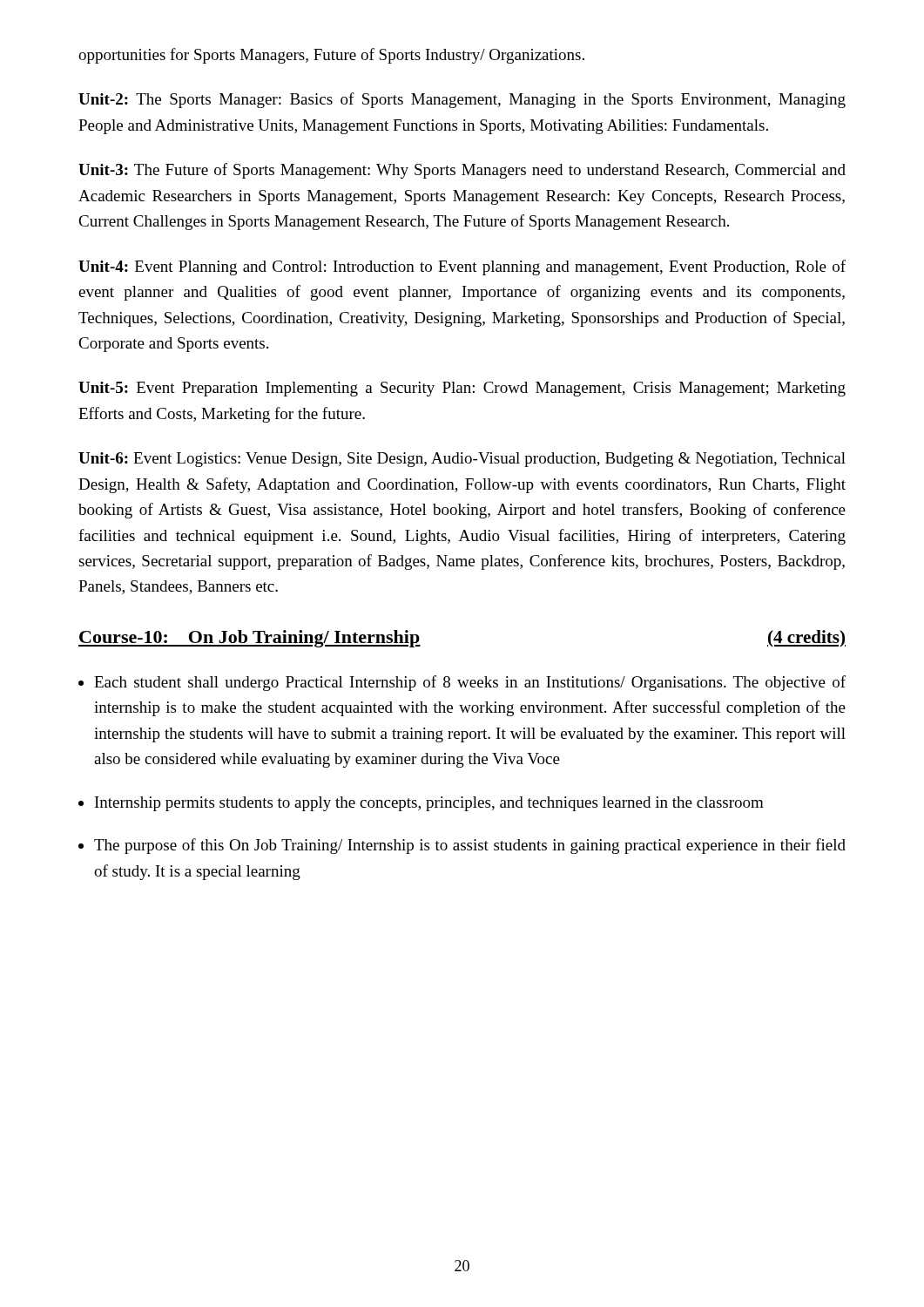Find the element starting "Each student shall undergo Practical Internship"
Viewport: 924px width, 1307px height.
coord(470,720)
